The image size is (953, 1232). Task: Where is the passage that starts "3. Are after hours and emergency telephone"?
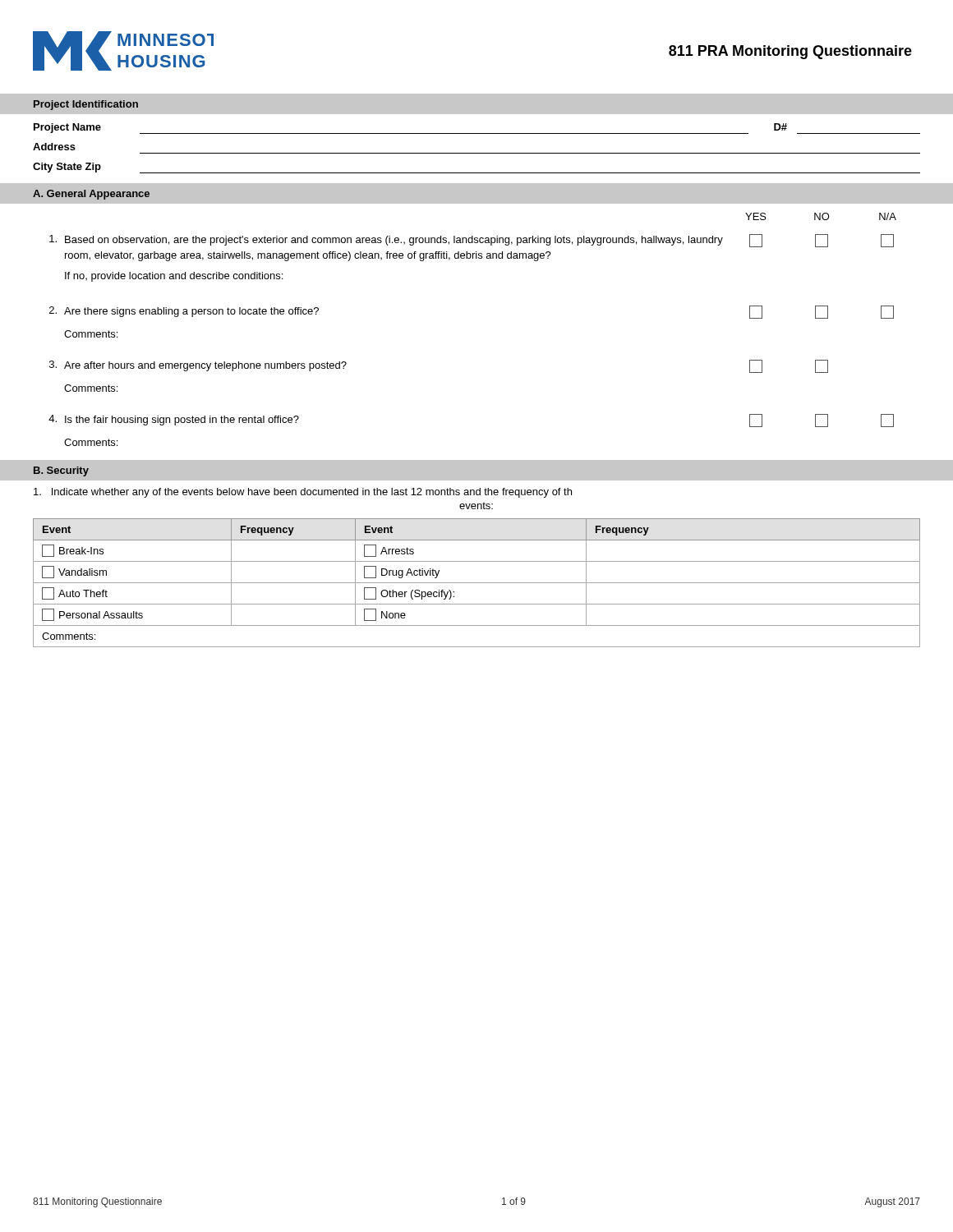(x=203, y=368)
